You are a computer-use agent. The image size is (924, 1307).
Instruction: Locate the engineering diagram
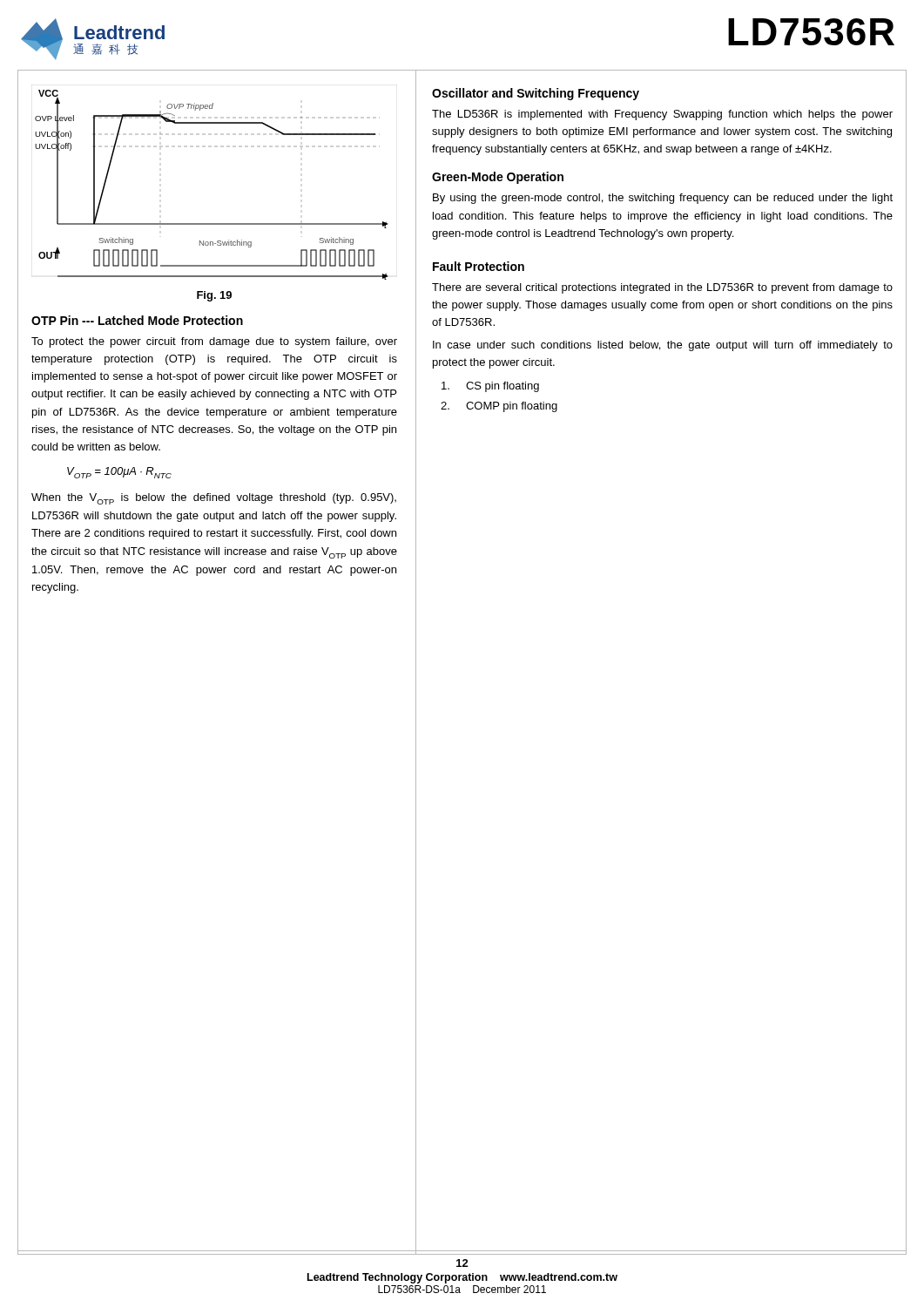214,185
